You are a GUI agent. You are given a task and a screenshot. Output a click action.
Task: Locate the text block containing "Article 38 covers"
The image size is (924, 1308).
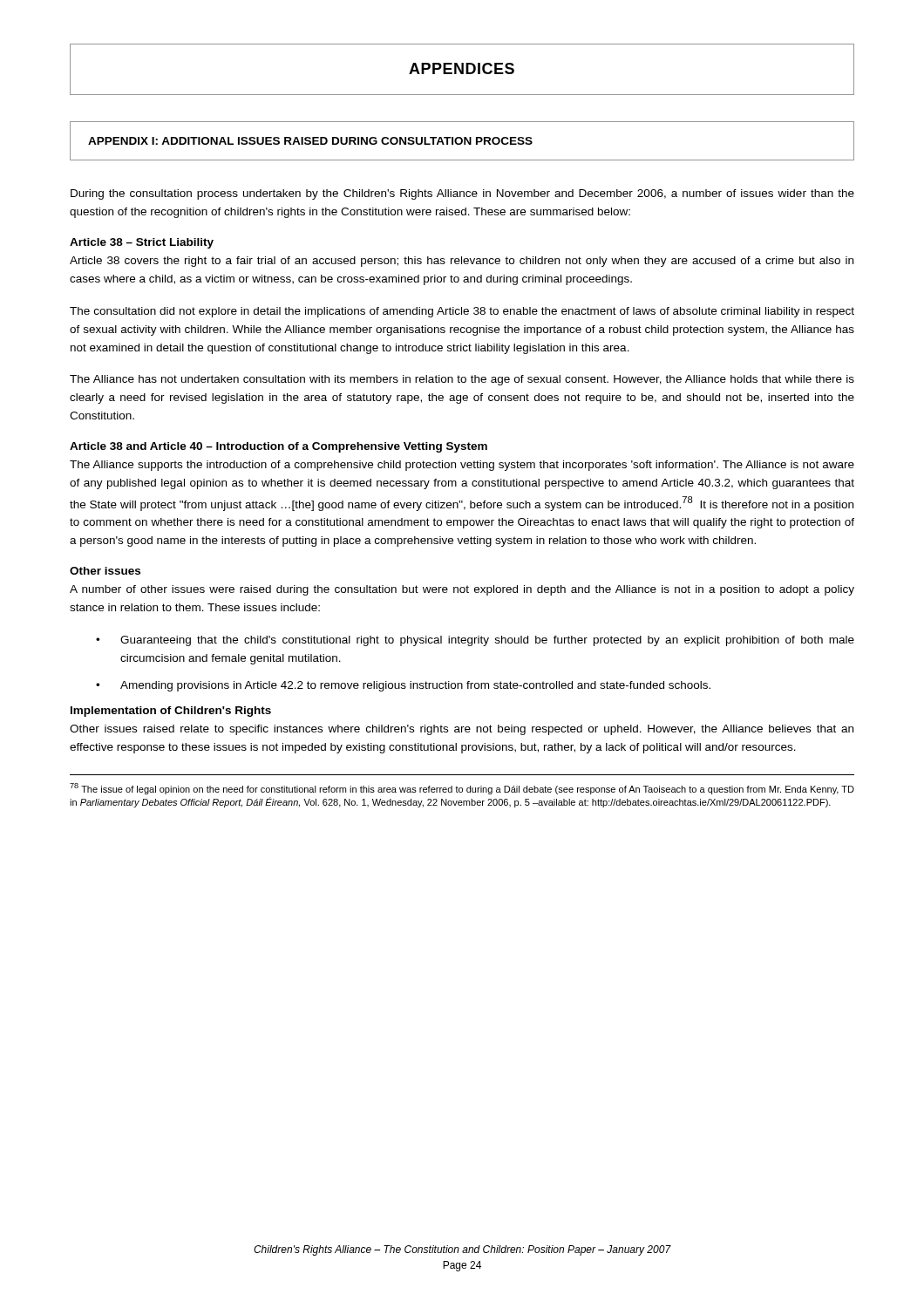462,269
